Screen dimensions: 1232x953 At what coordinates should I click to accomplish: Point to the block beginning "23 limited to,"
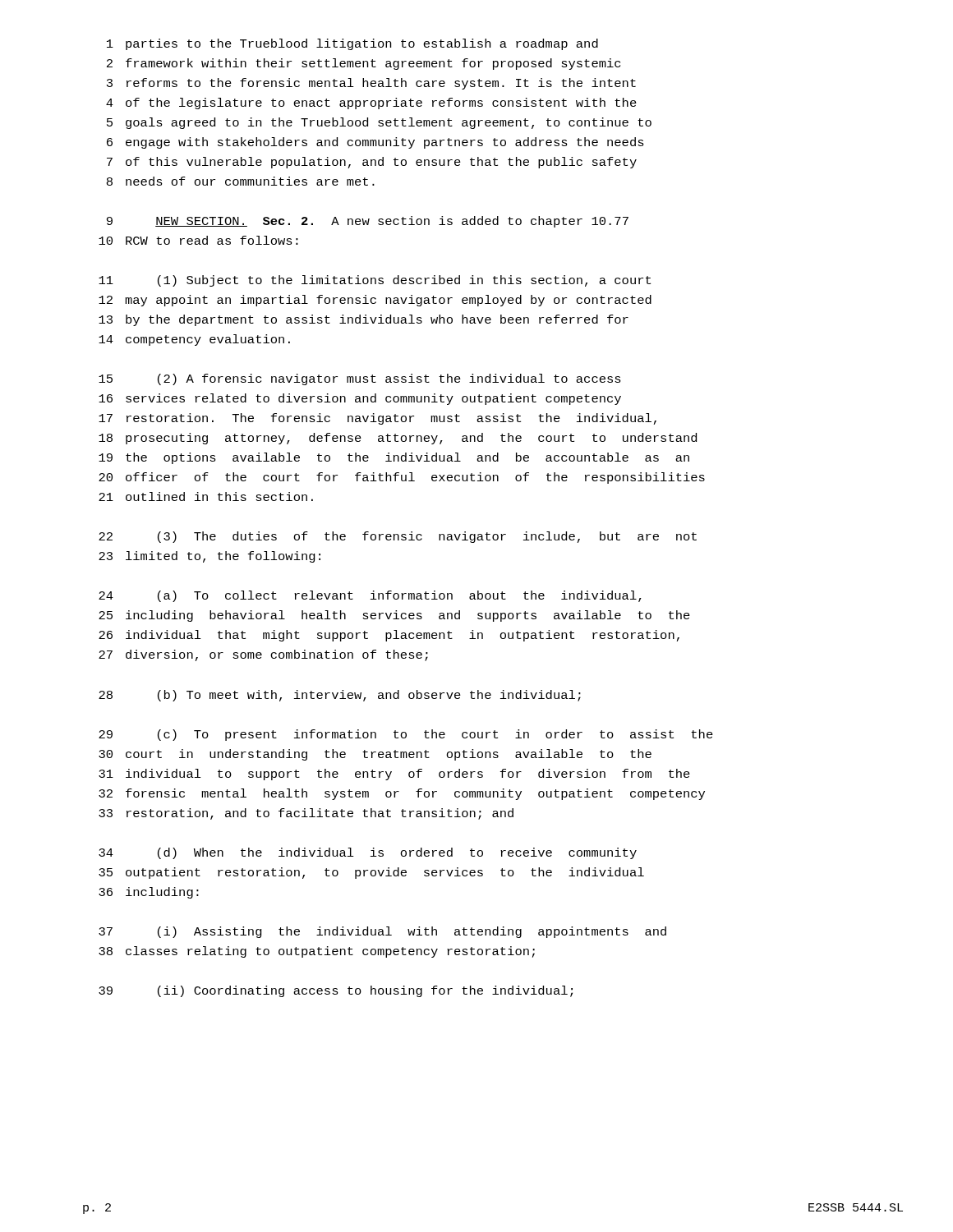pos(166,556)
